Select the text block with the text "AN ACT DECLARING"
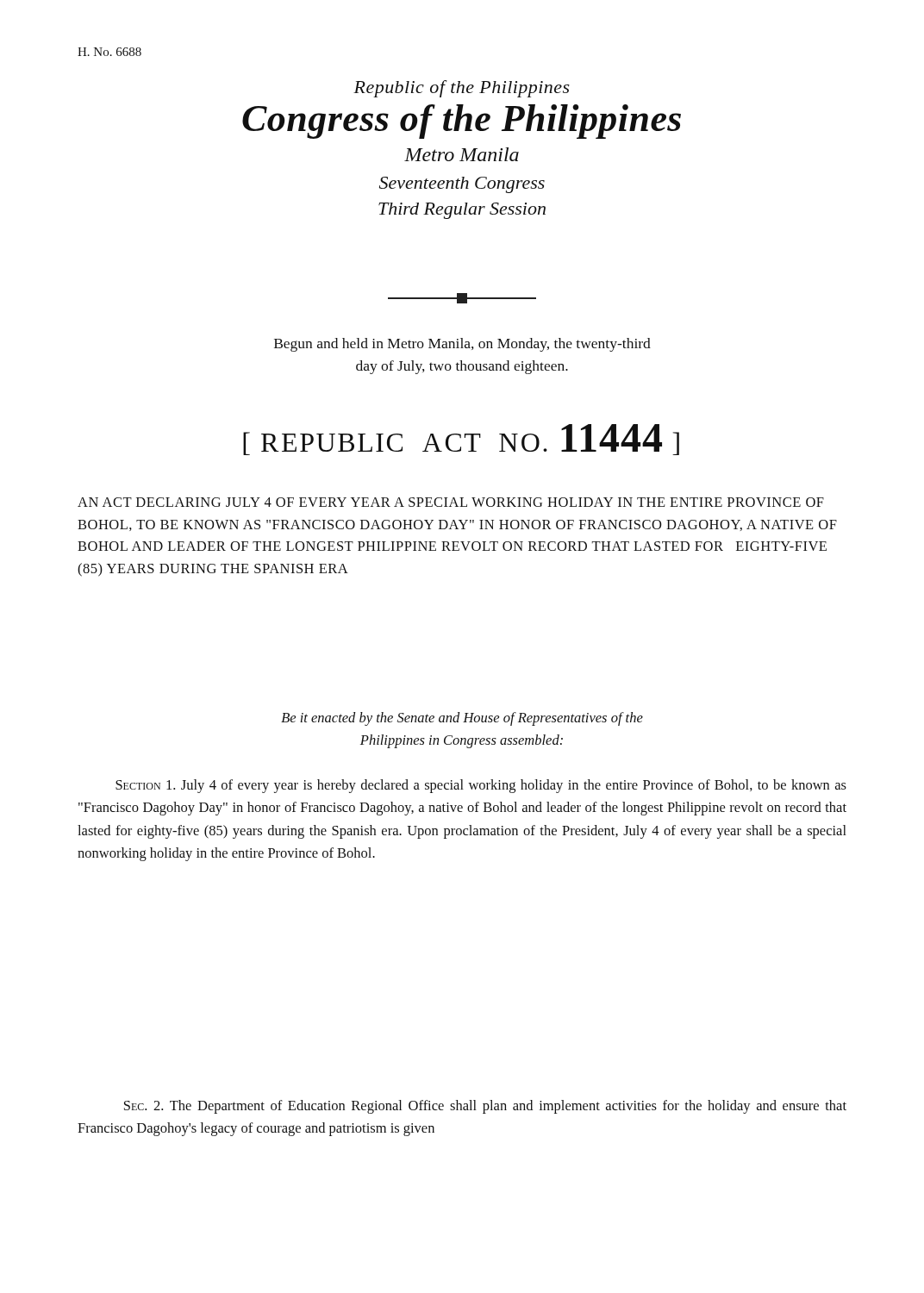Viewport: 924px width, 1293px height. (457, 535)
